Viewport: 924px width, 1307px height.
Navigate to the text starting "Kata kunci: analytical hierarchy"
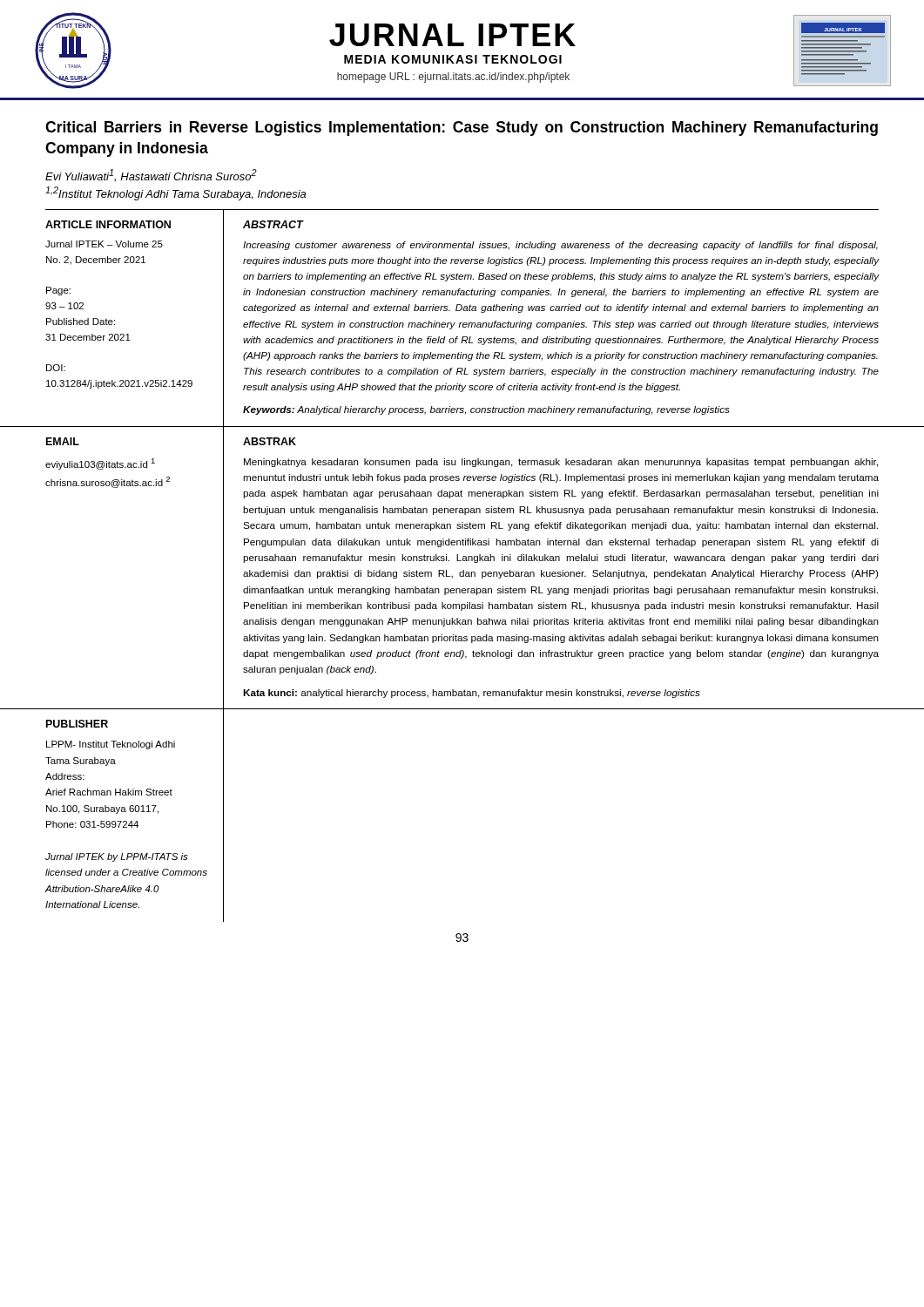click(472, 692)
